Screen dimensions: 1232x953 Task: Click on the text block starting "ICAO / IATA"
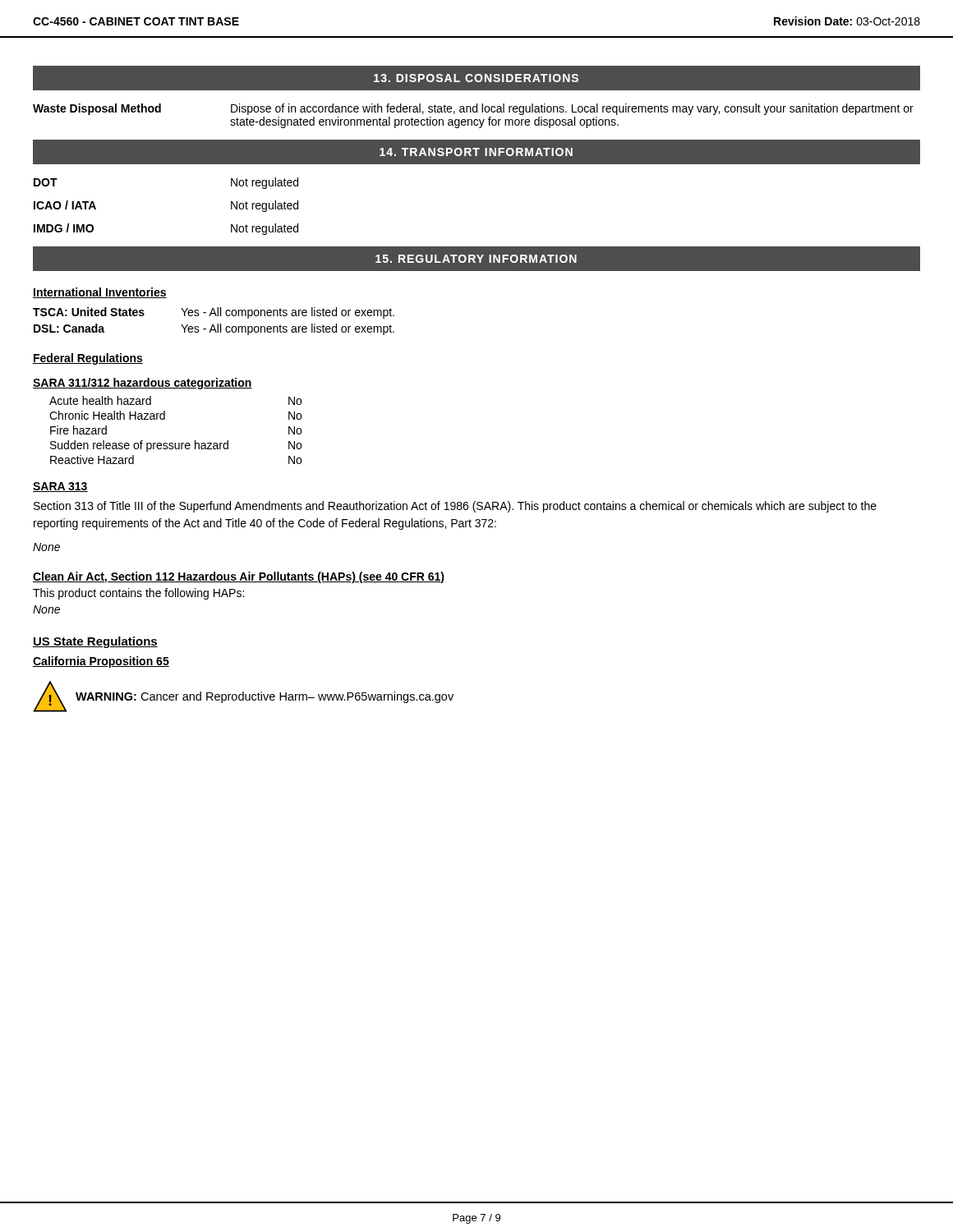pos(65,205)
